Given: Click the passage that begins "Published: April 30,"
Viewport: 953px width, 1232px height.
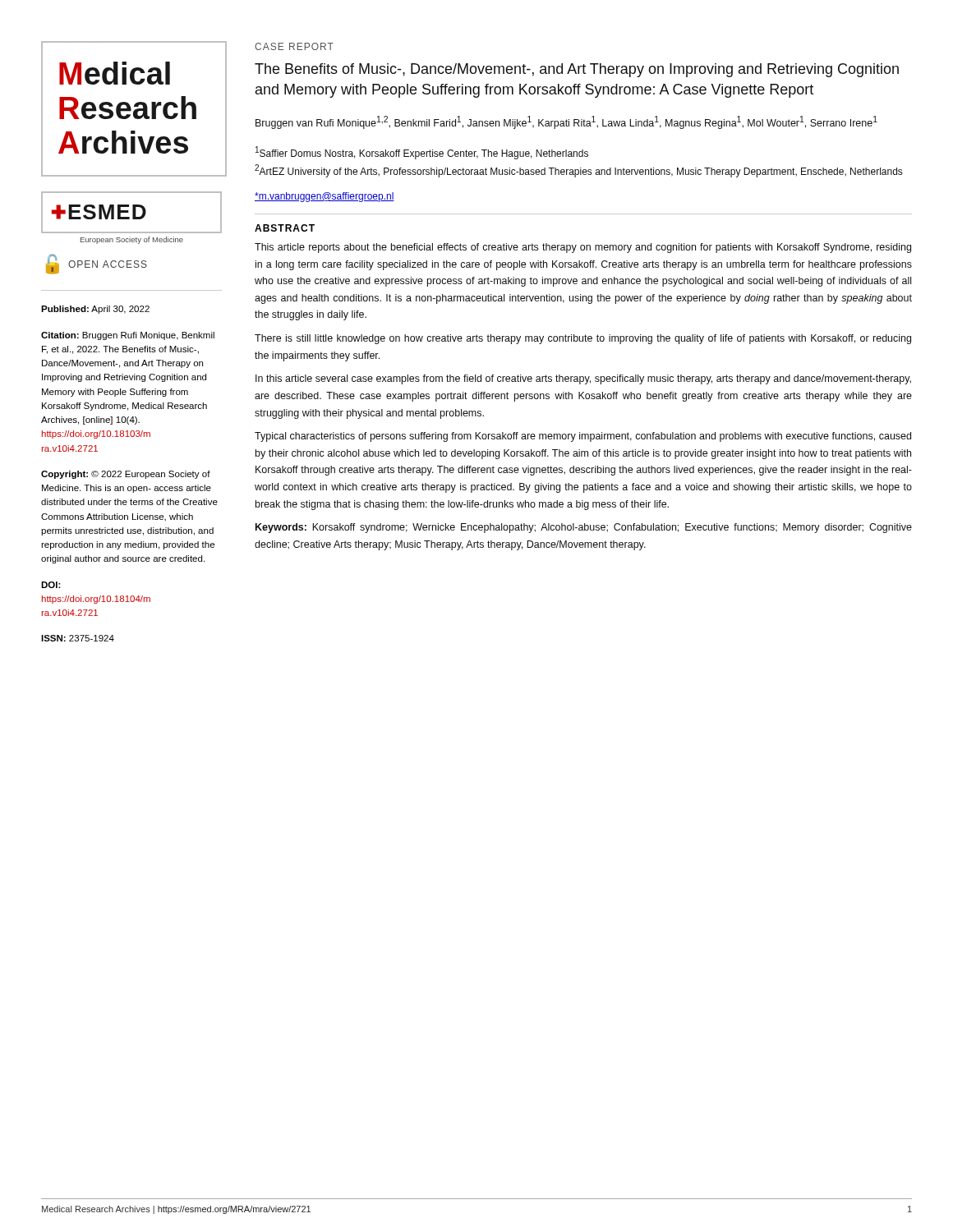Looking at the screenshot, I should [95, 309].
